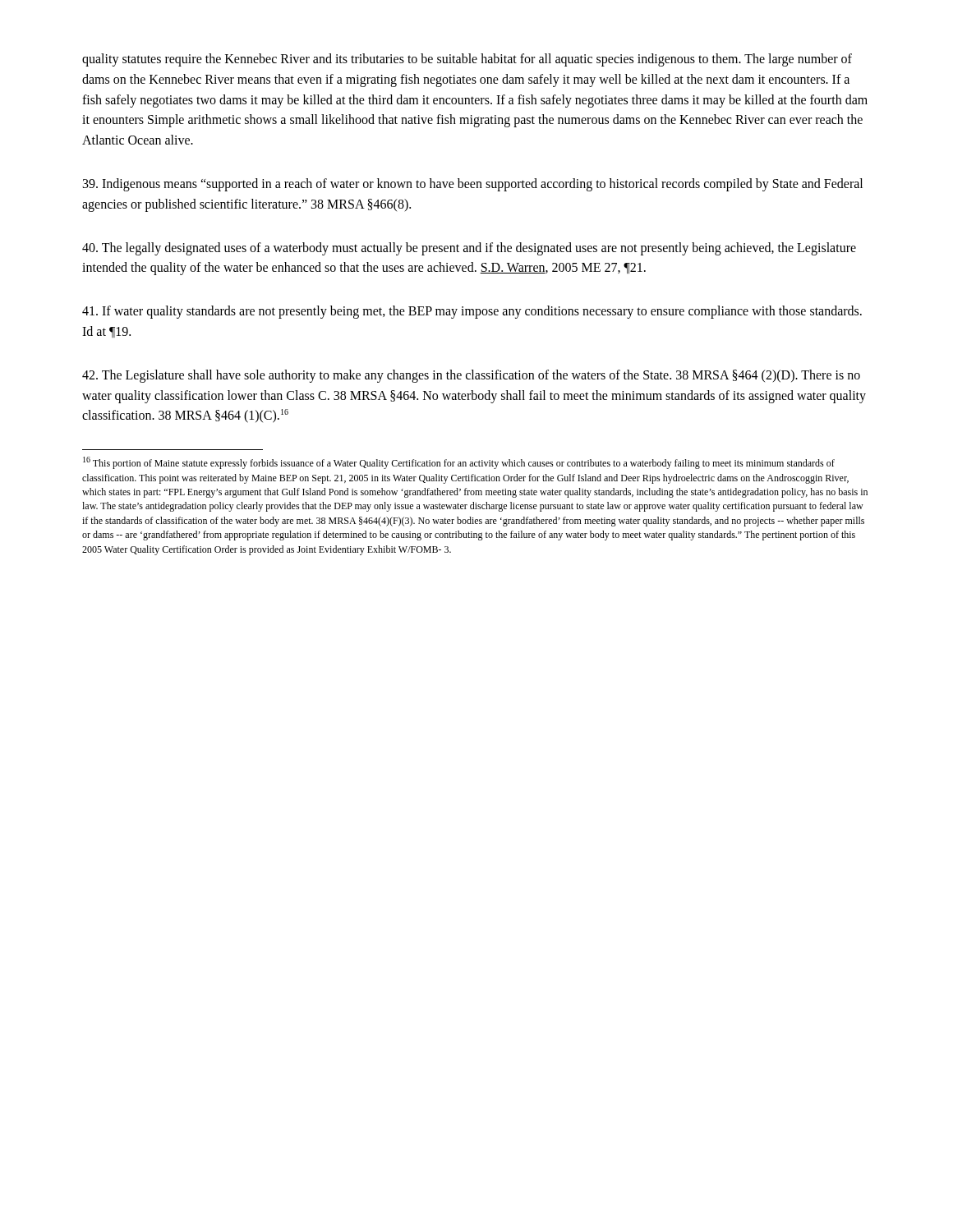Select the block starting "The Legislature shall"
The width and height of the screenshot is (953, 1232).
coord(474,395)
